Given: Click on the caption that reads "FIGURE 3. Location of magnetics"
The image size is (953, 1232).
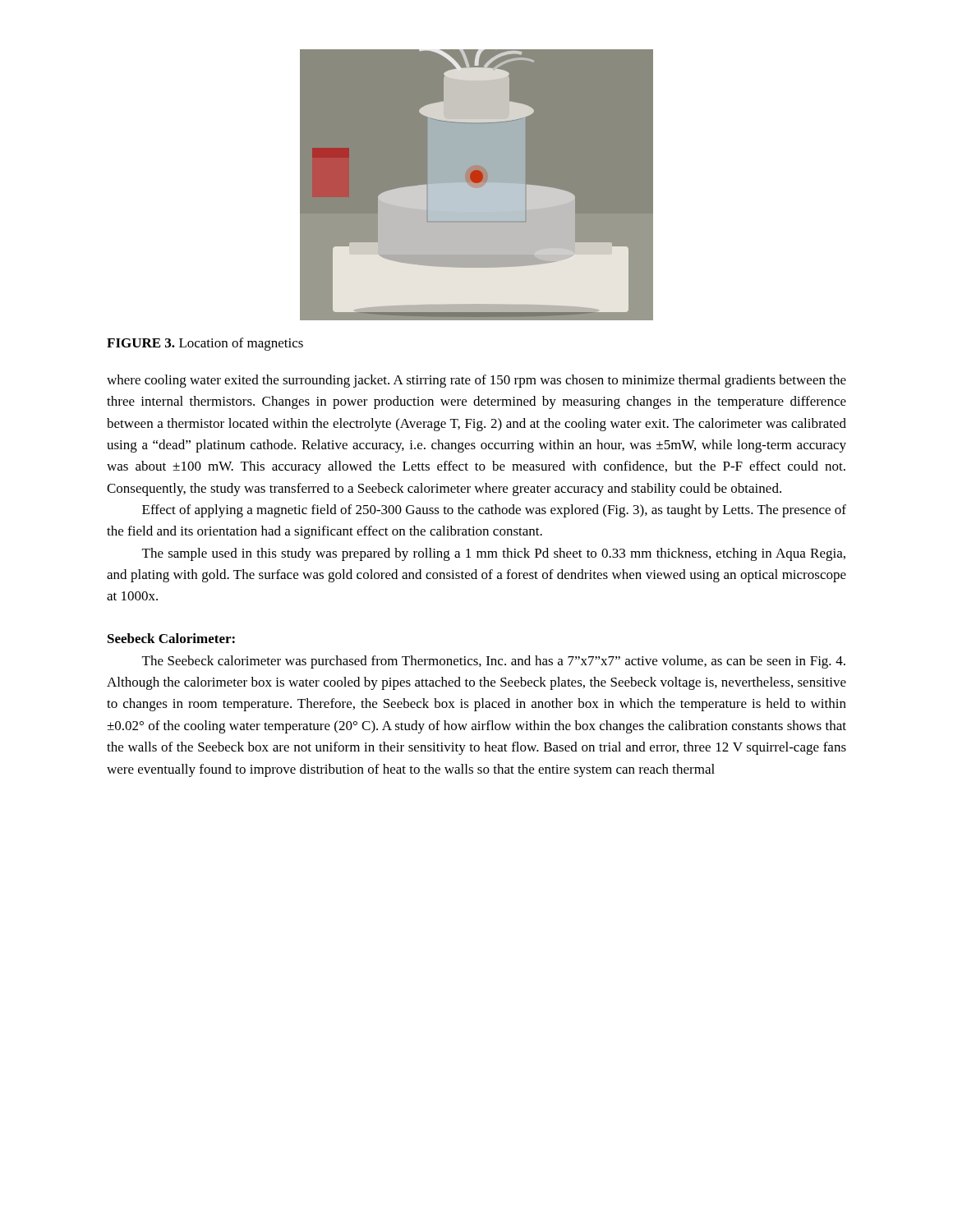Looking at the screenshot, I should tap(205, 343).
